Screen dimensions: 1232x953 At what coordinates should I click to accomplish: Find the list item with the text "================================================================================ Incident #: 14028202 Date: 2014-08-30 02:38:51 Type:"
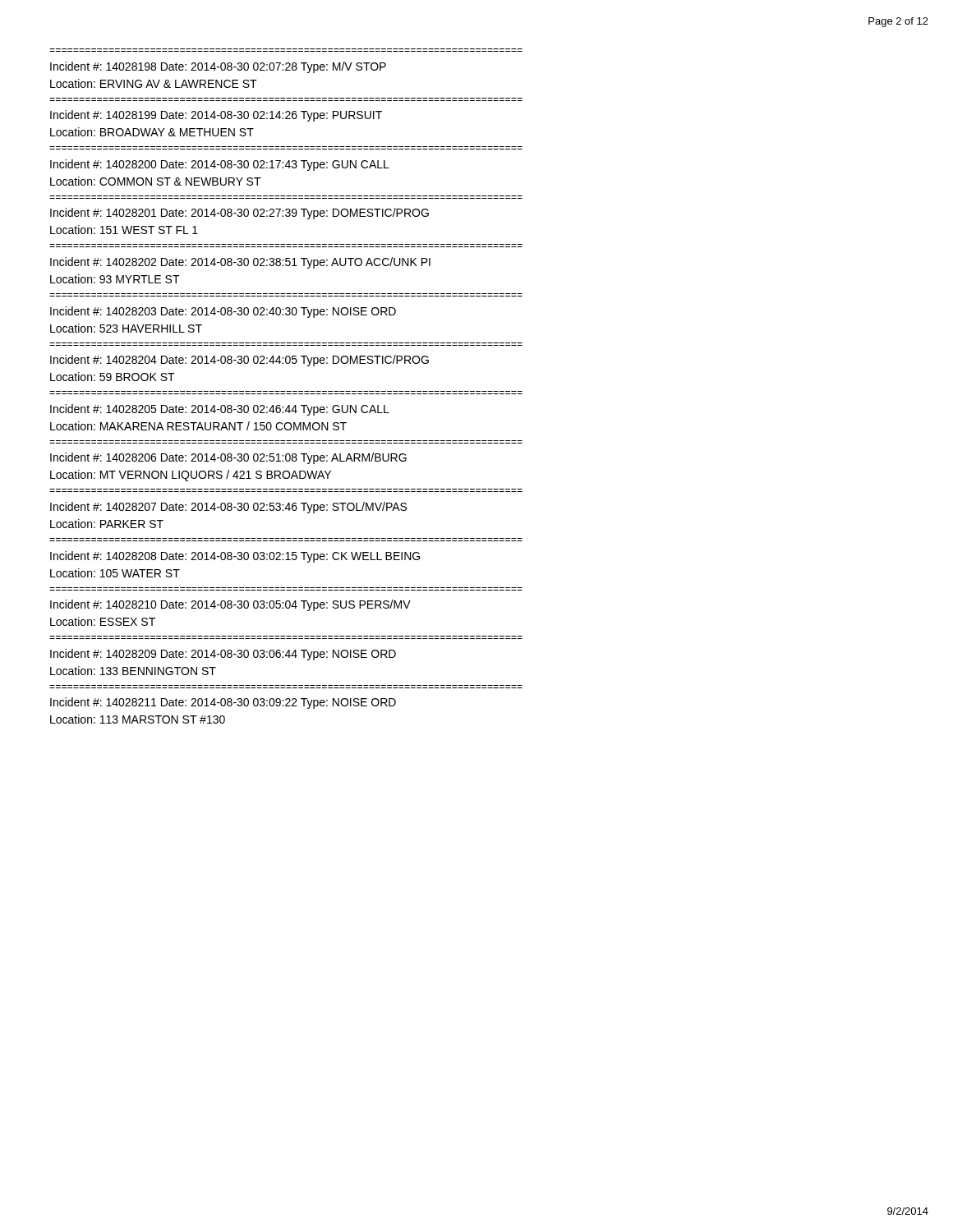240,263
